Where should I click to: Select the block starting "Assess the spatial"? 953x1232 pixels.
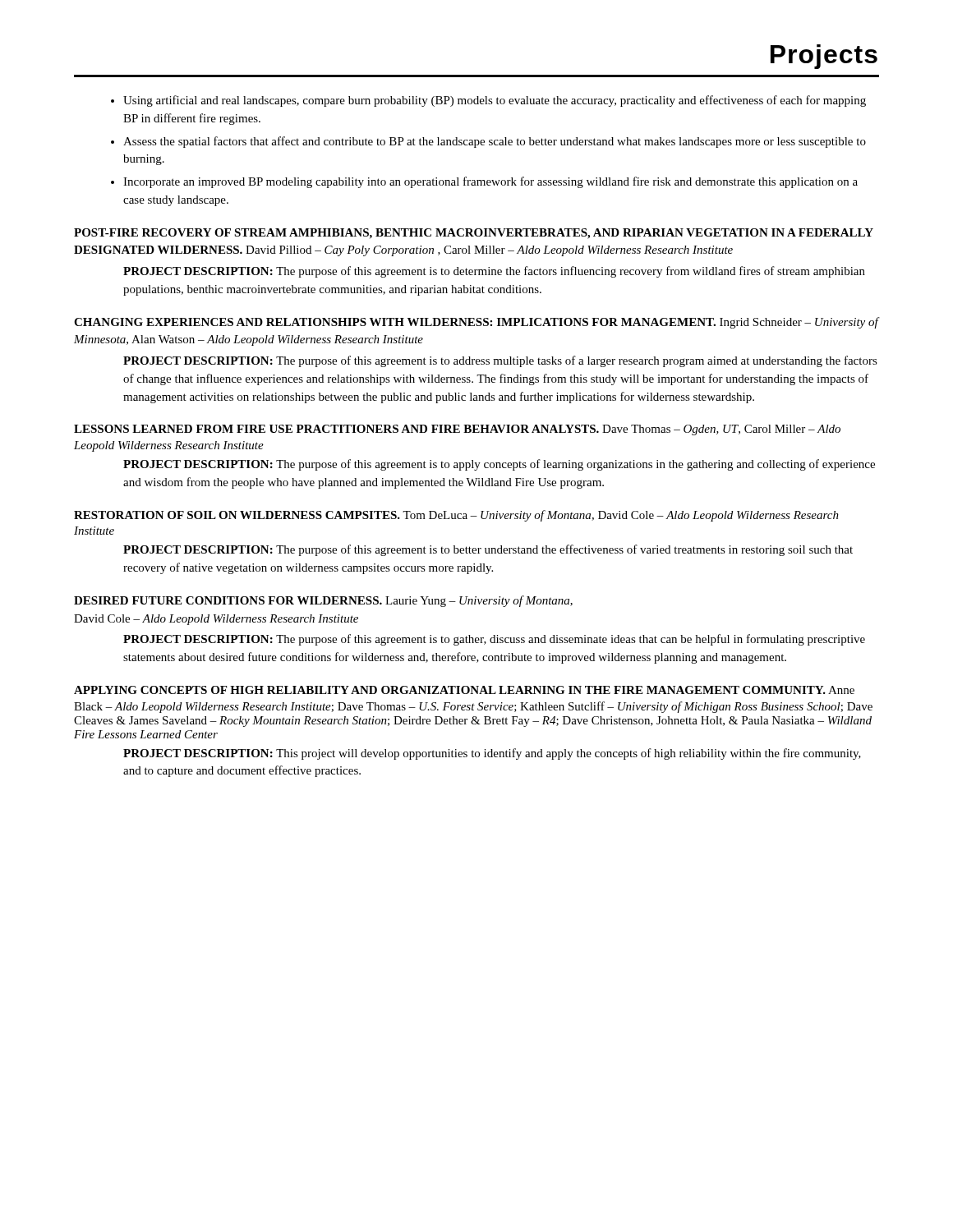click(495, 150)
